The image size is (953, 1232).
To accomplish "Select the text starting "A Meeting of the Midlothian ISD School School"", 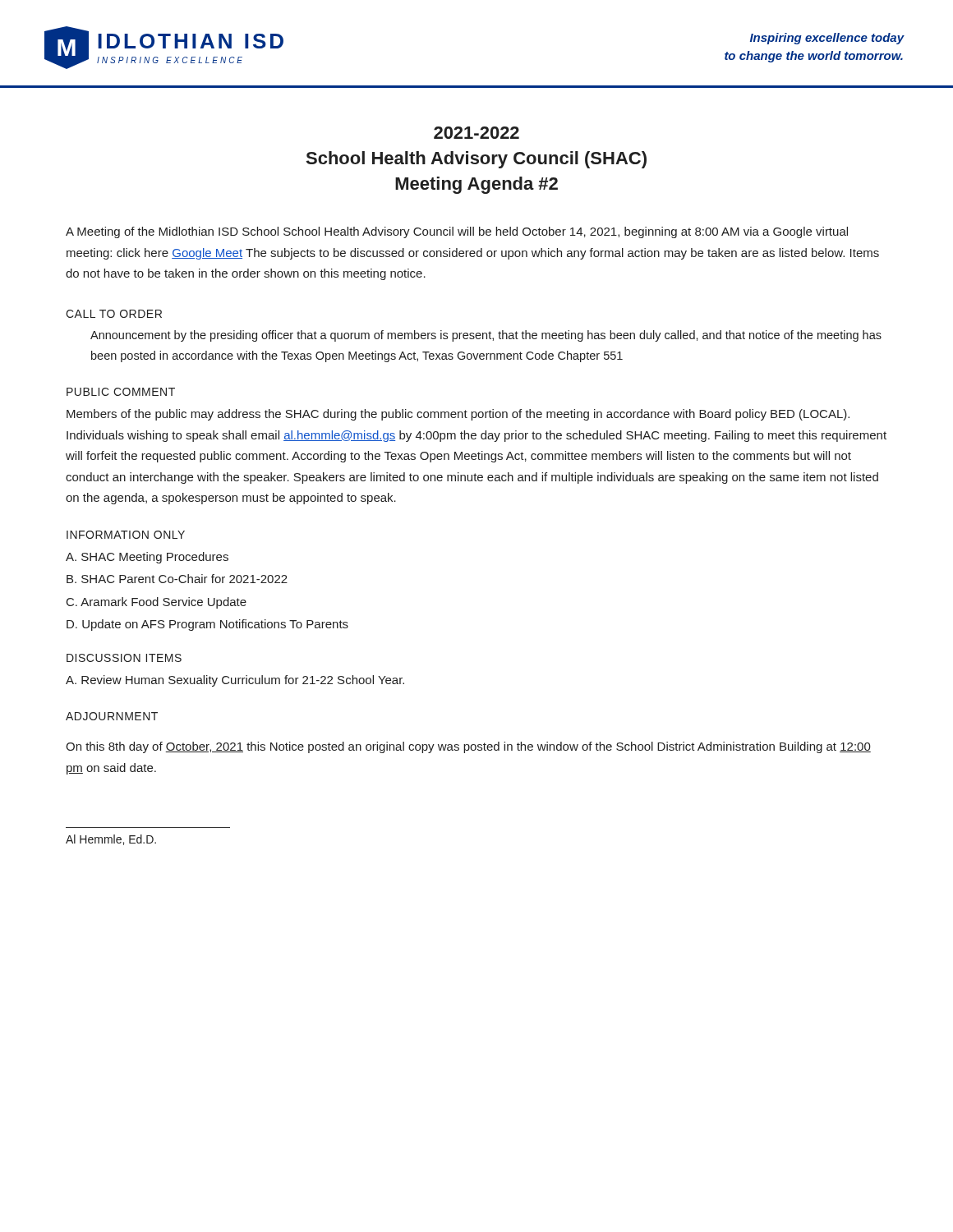I will (472, 252).
